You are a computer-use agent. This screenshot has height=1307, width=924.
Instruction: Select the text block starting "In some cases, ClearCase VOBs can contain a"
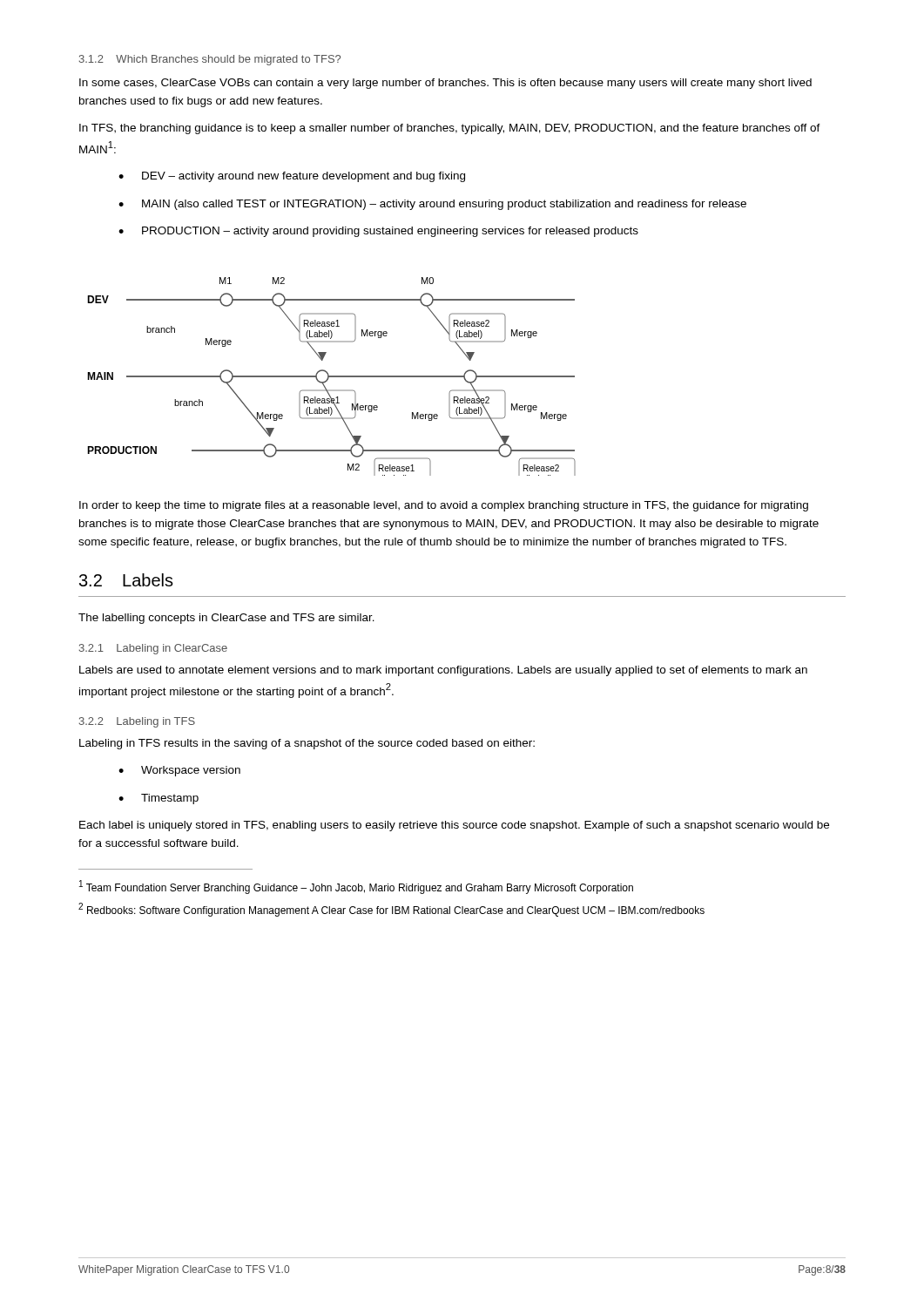[x=445, y=91]
